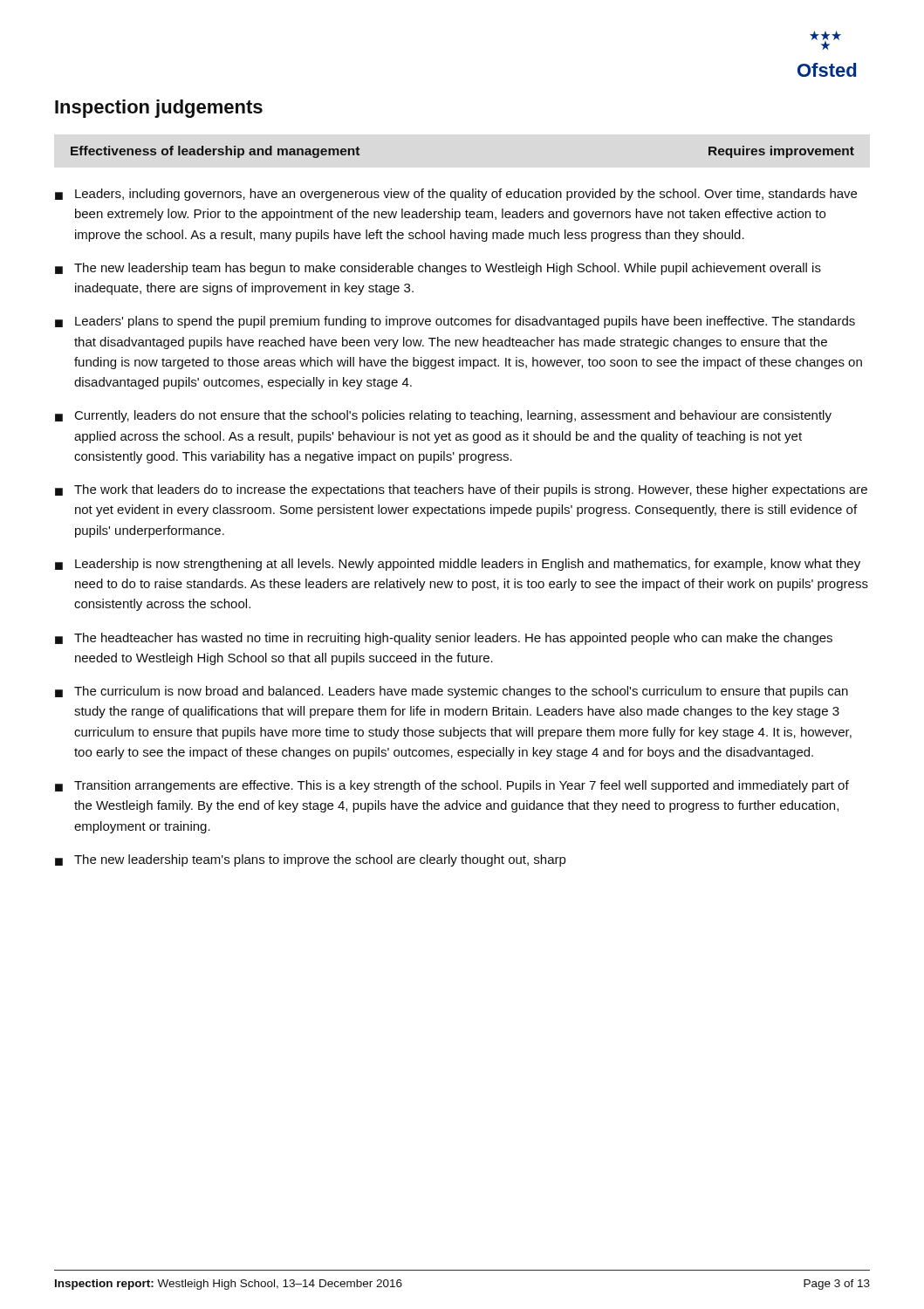Select the list item containing "■ Leaders, including governors, have an"
Screen dimensions: 1309x924
462,214
